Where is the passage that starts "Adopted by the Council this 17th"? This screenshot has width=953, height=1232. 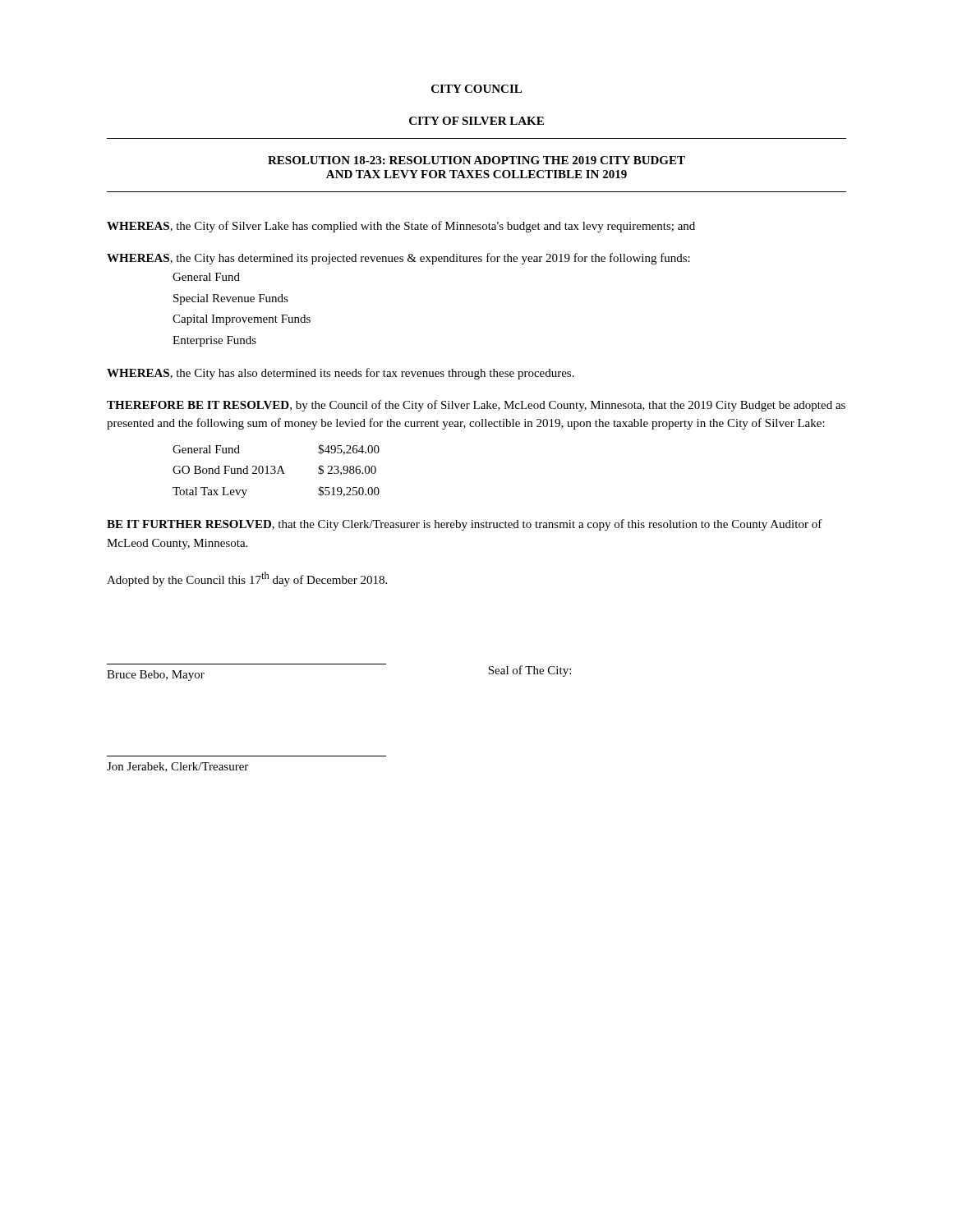pos(247,578)
